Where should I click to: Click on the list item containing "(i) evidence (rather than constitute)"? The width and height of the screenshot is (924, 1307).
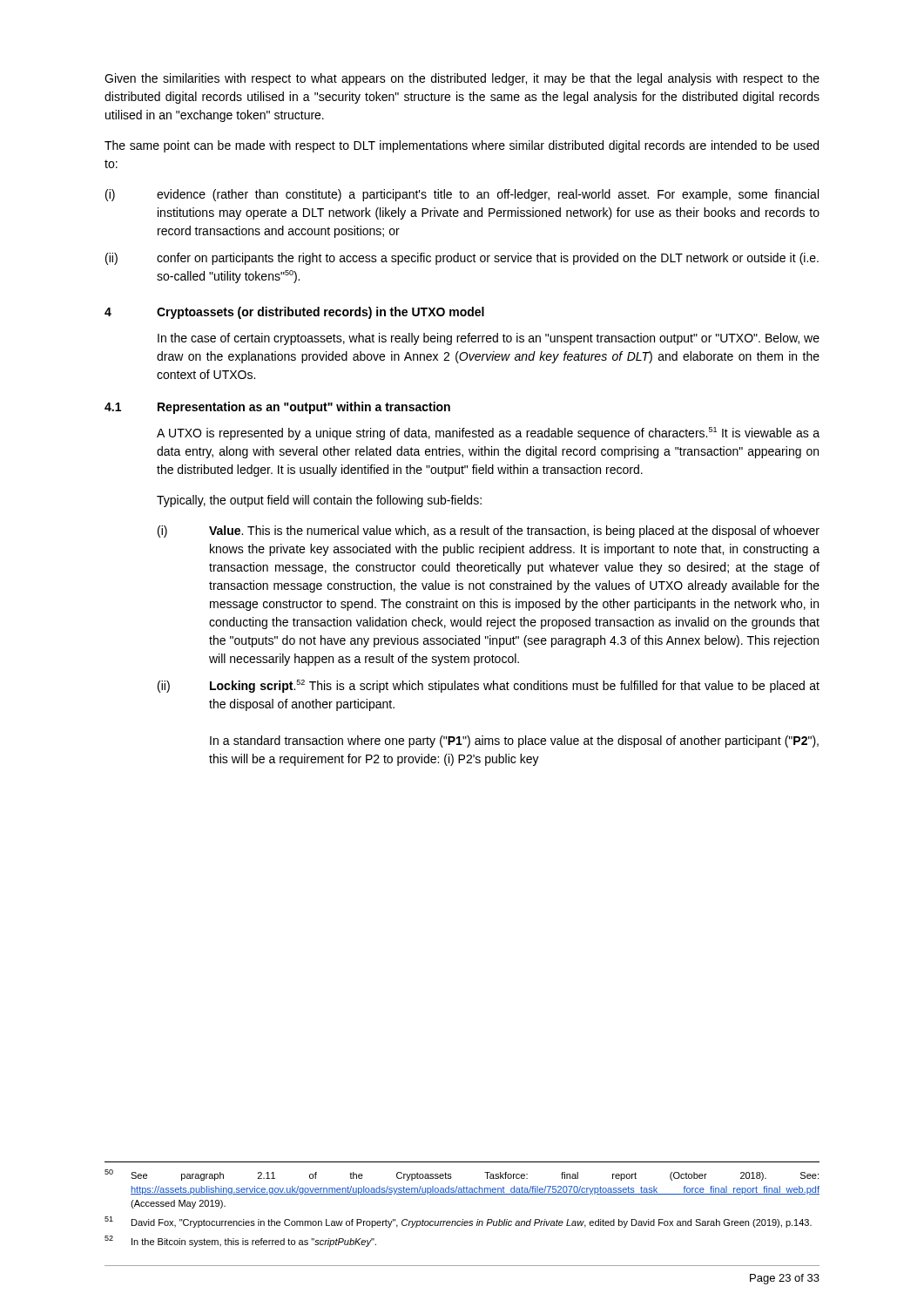pos(462,213)
